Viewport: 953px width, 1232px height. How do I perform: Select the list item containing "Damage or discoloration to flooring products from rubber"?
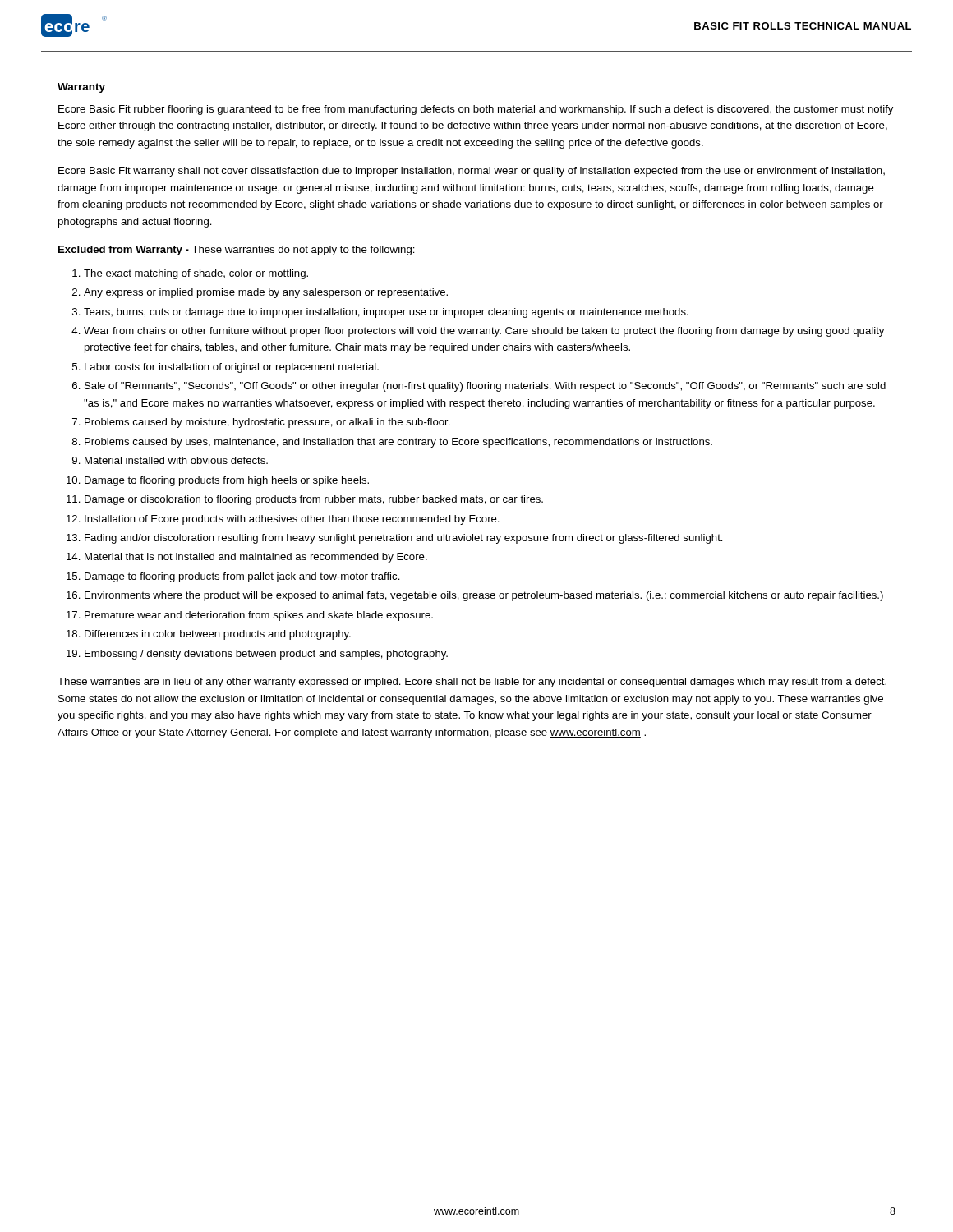point(490,500)
